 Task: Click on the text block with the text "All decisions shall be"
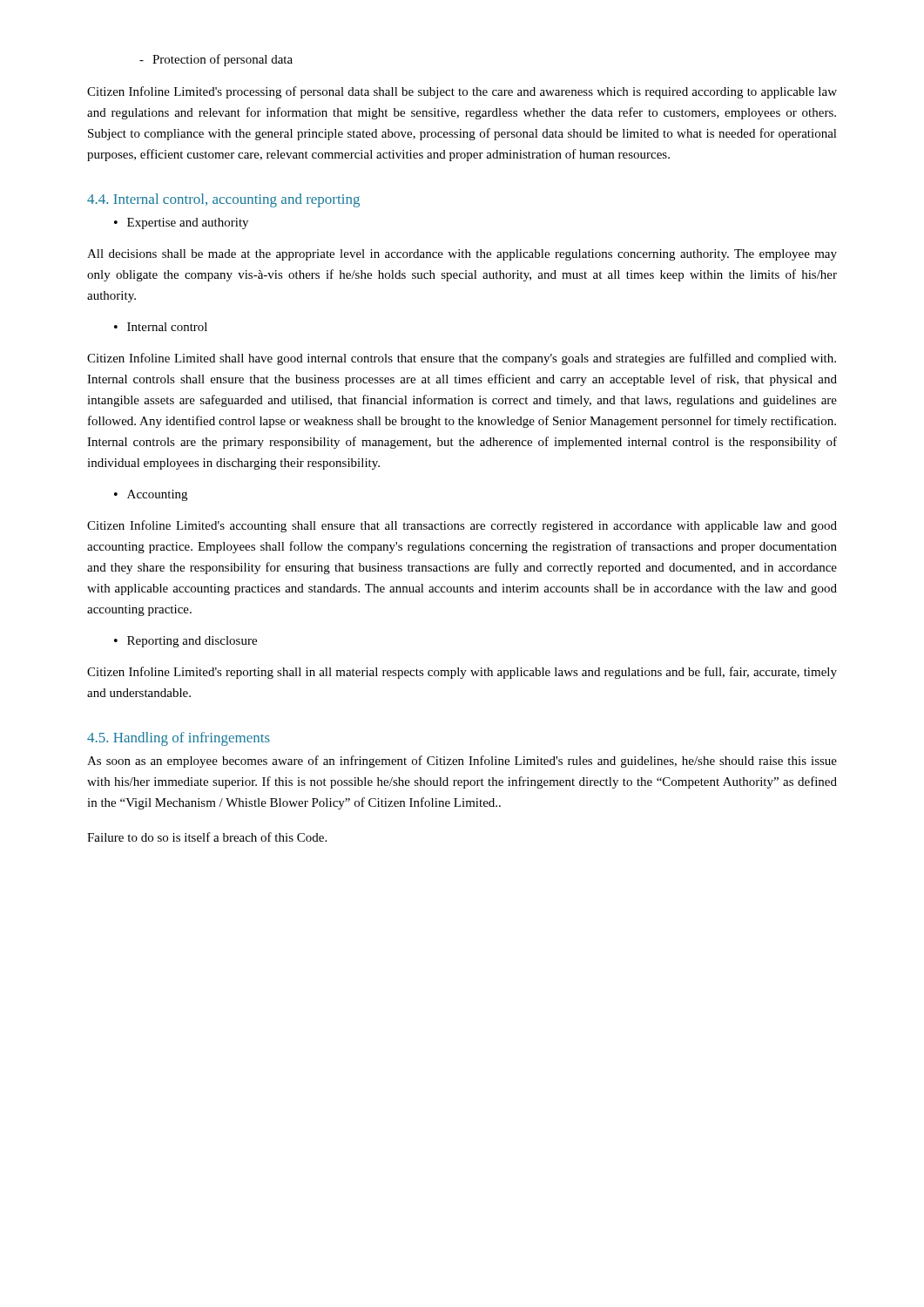coord(462,274)
